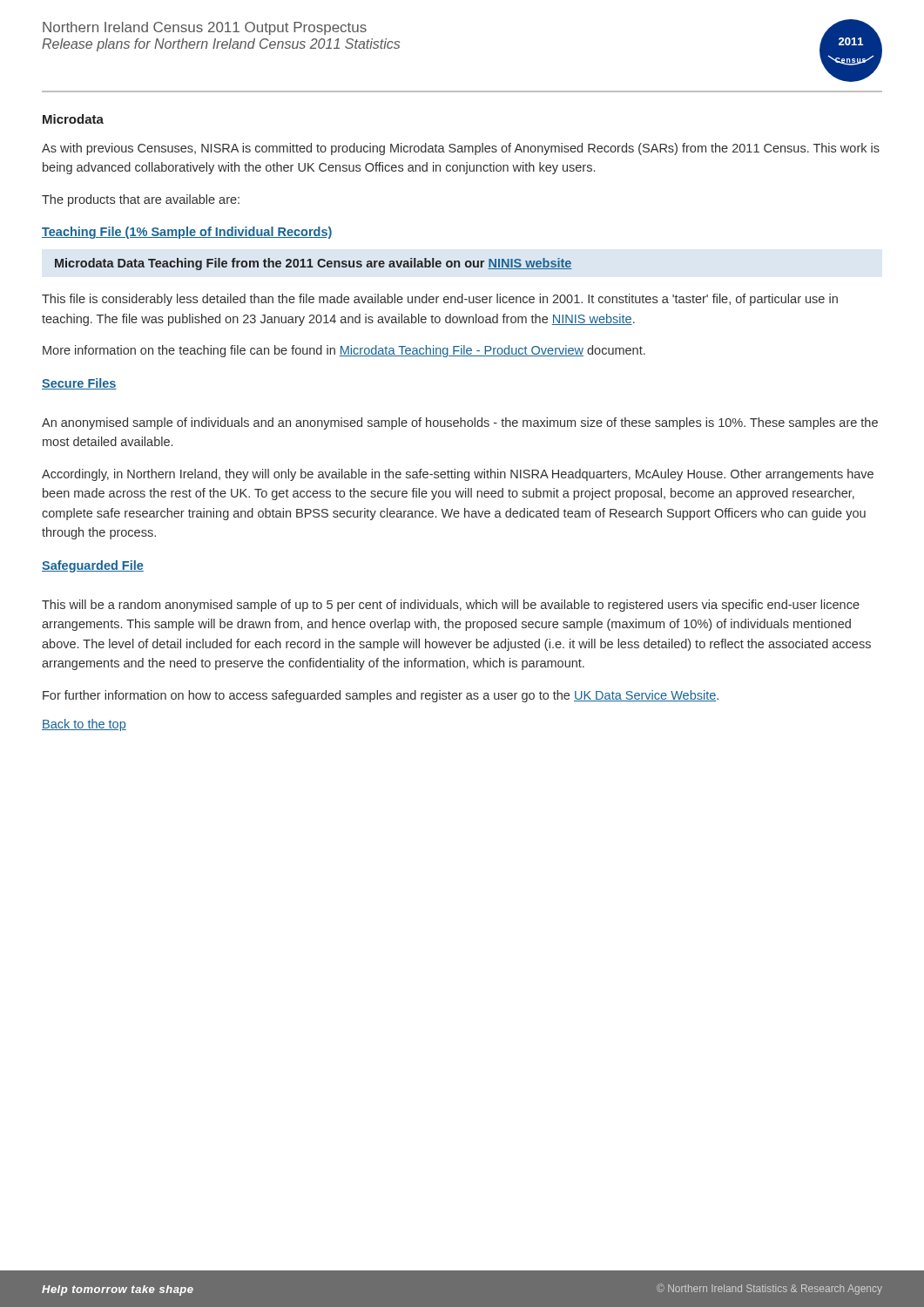Locate the block starting "More information on the teaching file"

(x=344, y=351)
